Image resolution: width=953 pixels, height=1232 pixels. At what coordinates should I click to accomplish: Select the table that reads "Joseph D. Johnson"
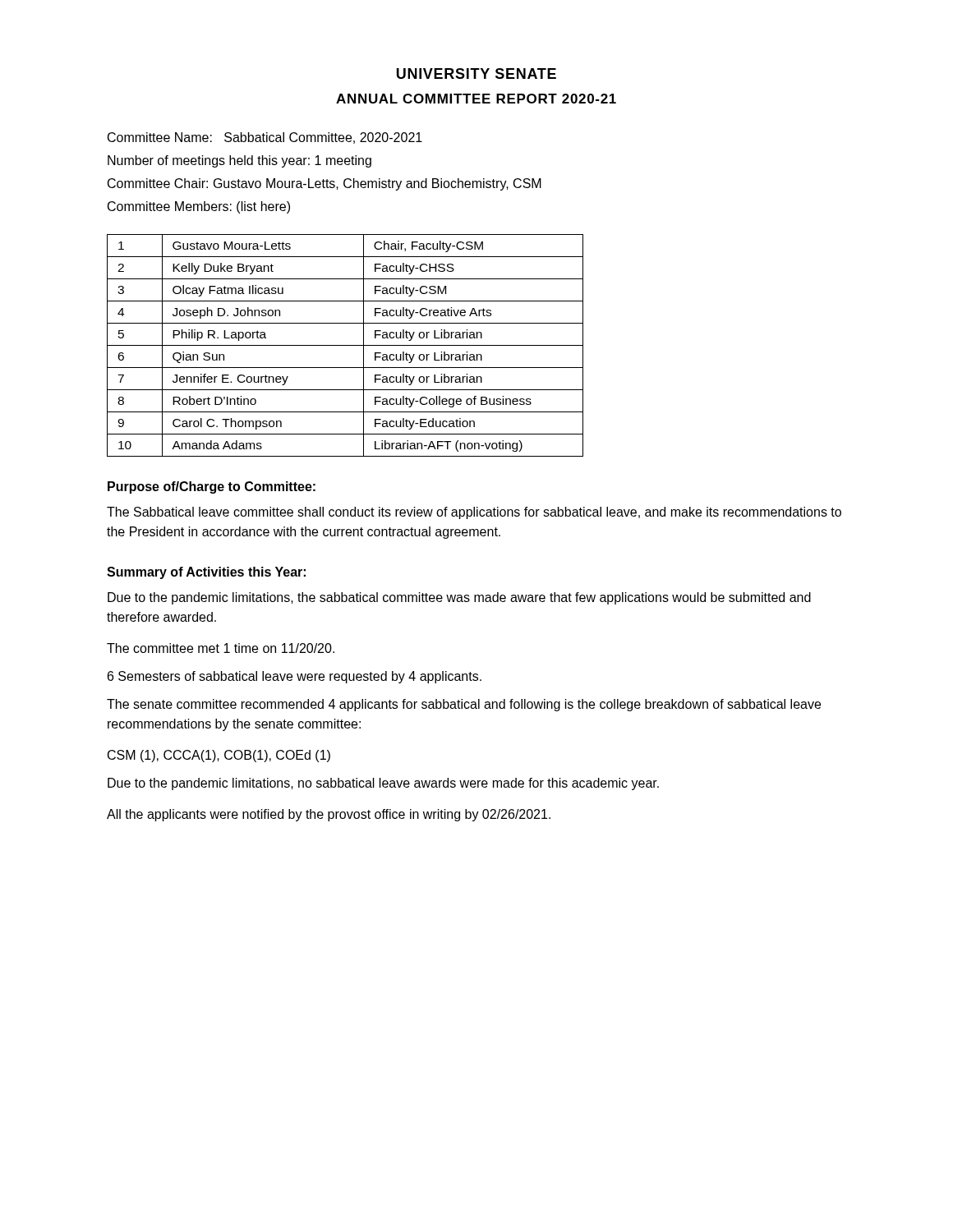pos(476,345)
